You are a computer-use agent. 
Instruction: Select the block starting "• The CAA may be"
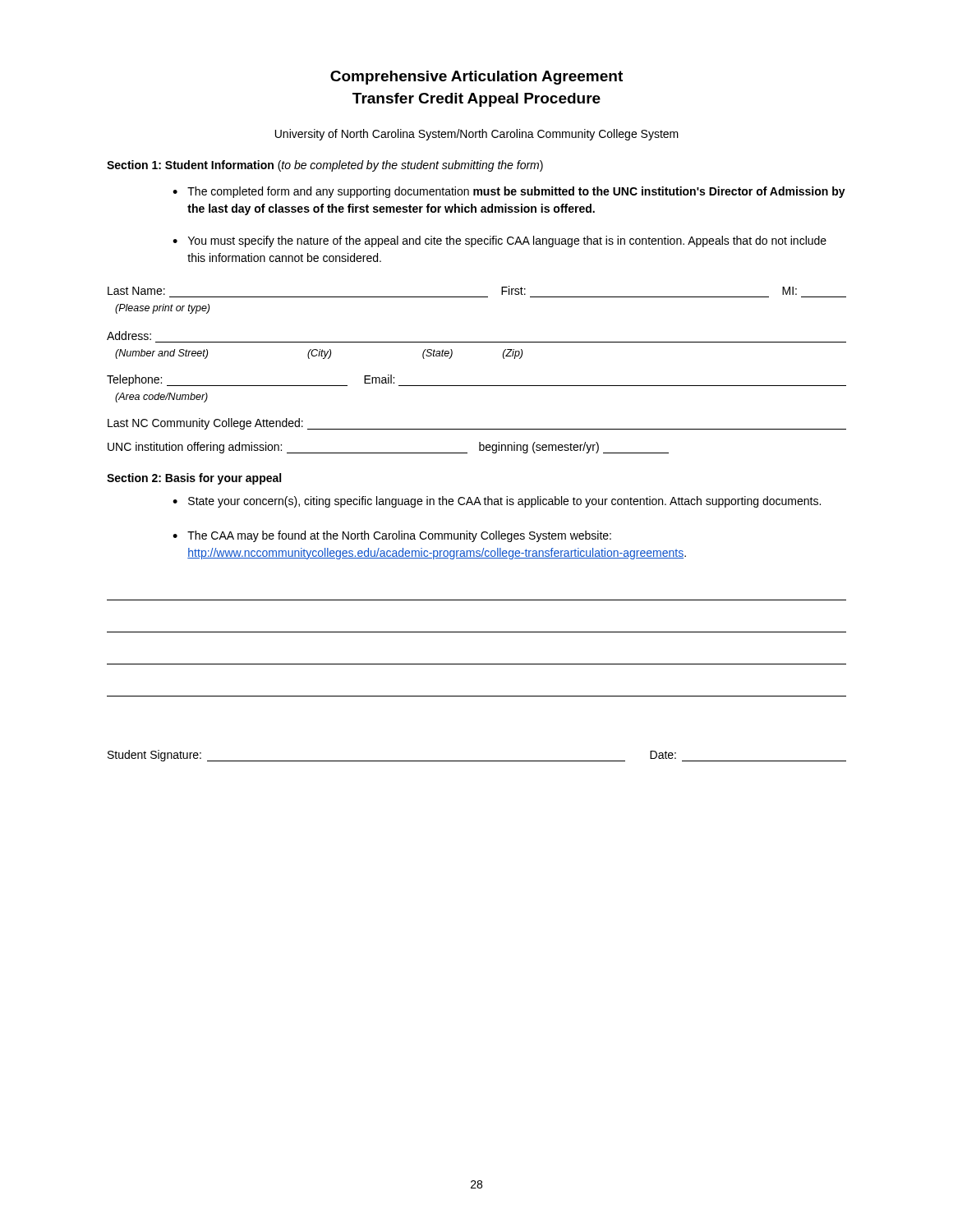pos(430,544)
